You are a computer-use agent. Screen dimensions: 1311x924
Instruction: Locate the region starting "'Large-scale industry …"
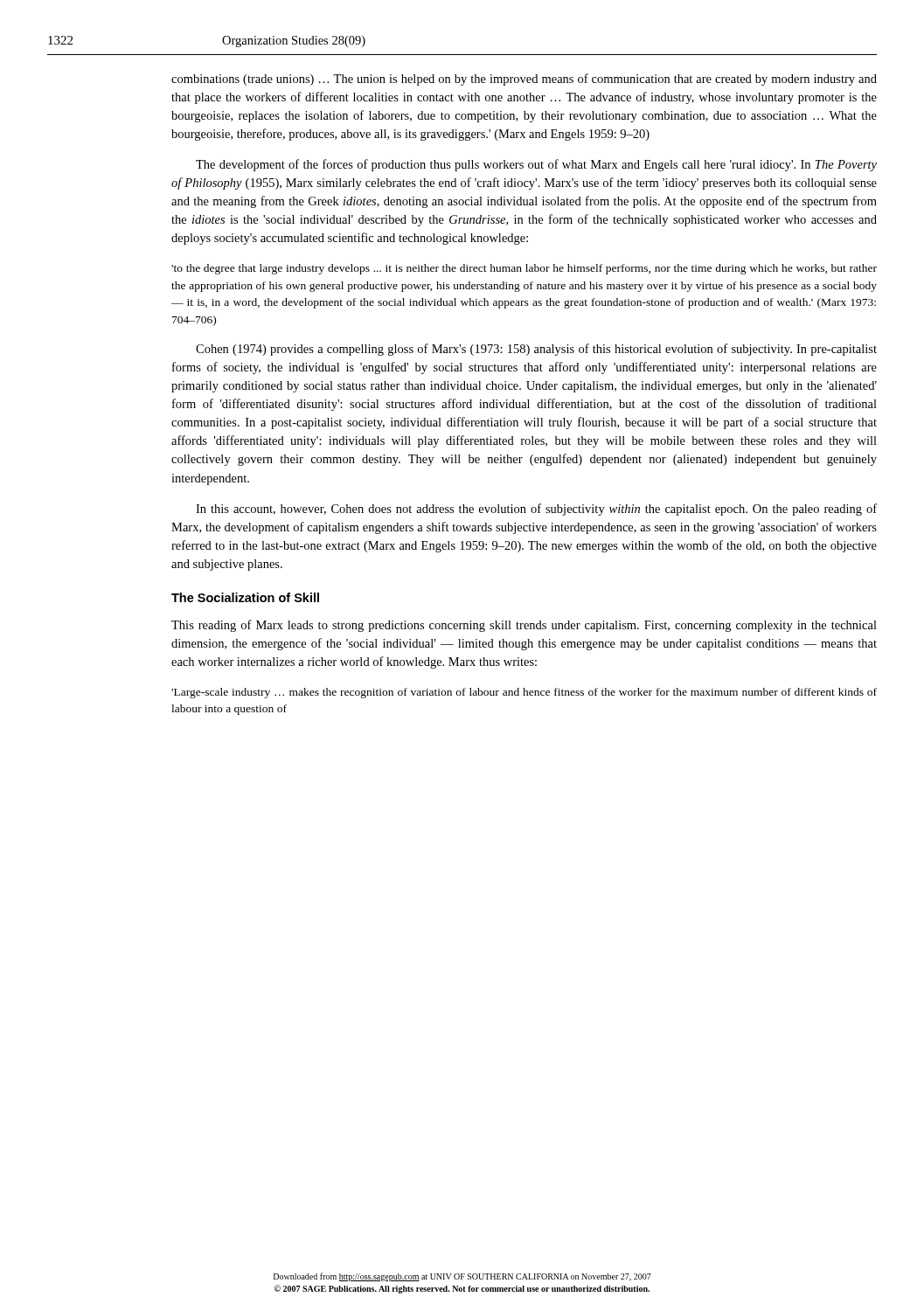click(x=524, y=700)
